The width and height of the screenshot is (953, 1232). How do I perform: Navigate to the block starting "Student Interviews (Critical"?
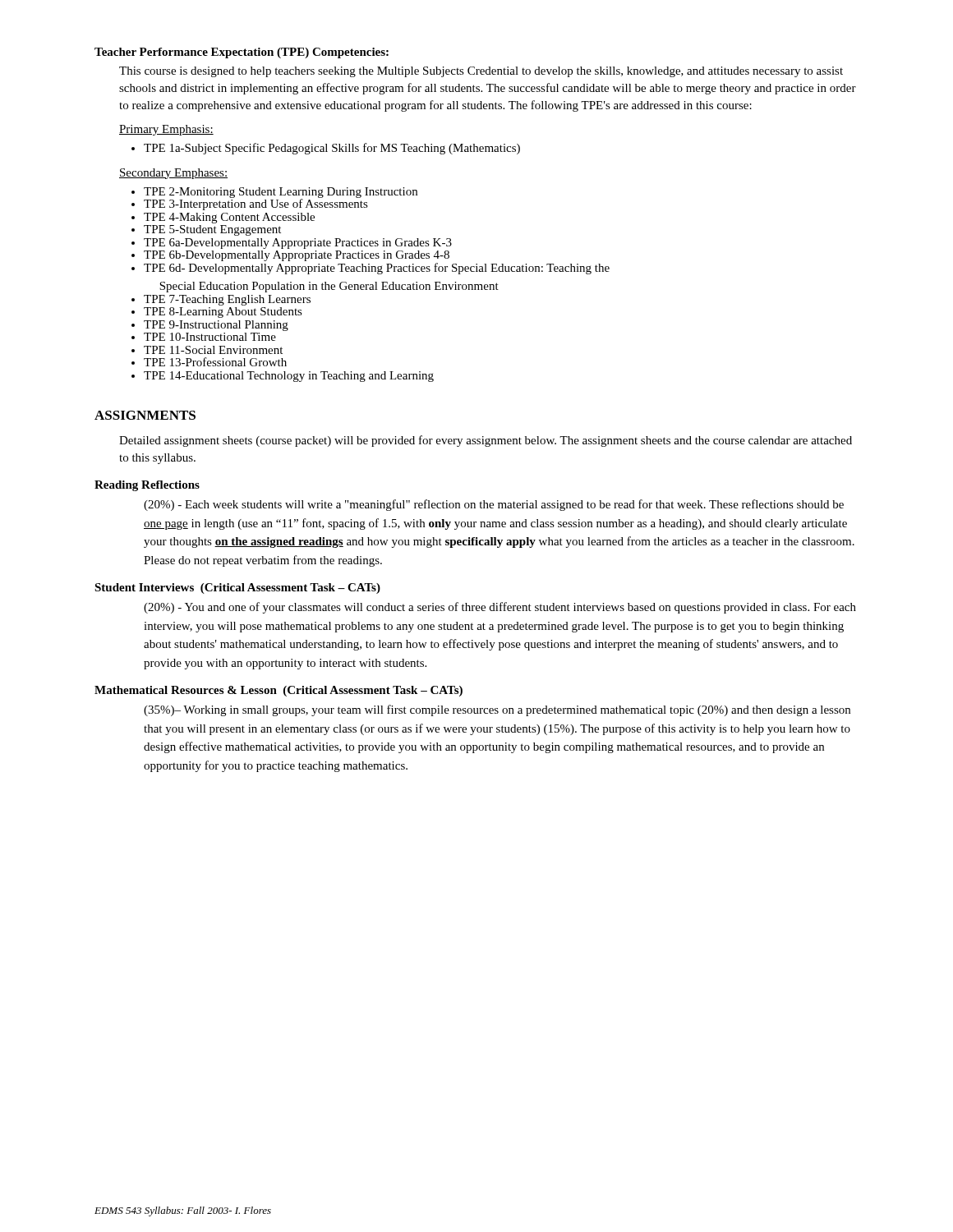pyautogui.click(x=237, y=587)
